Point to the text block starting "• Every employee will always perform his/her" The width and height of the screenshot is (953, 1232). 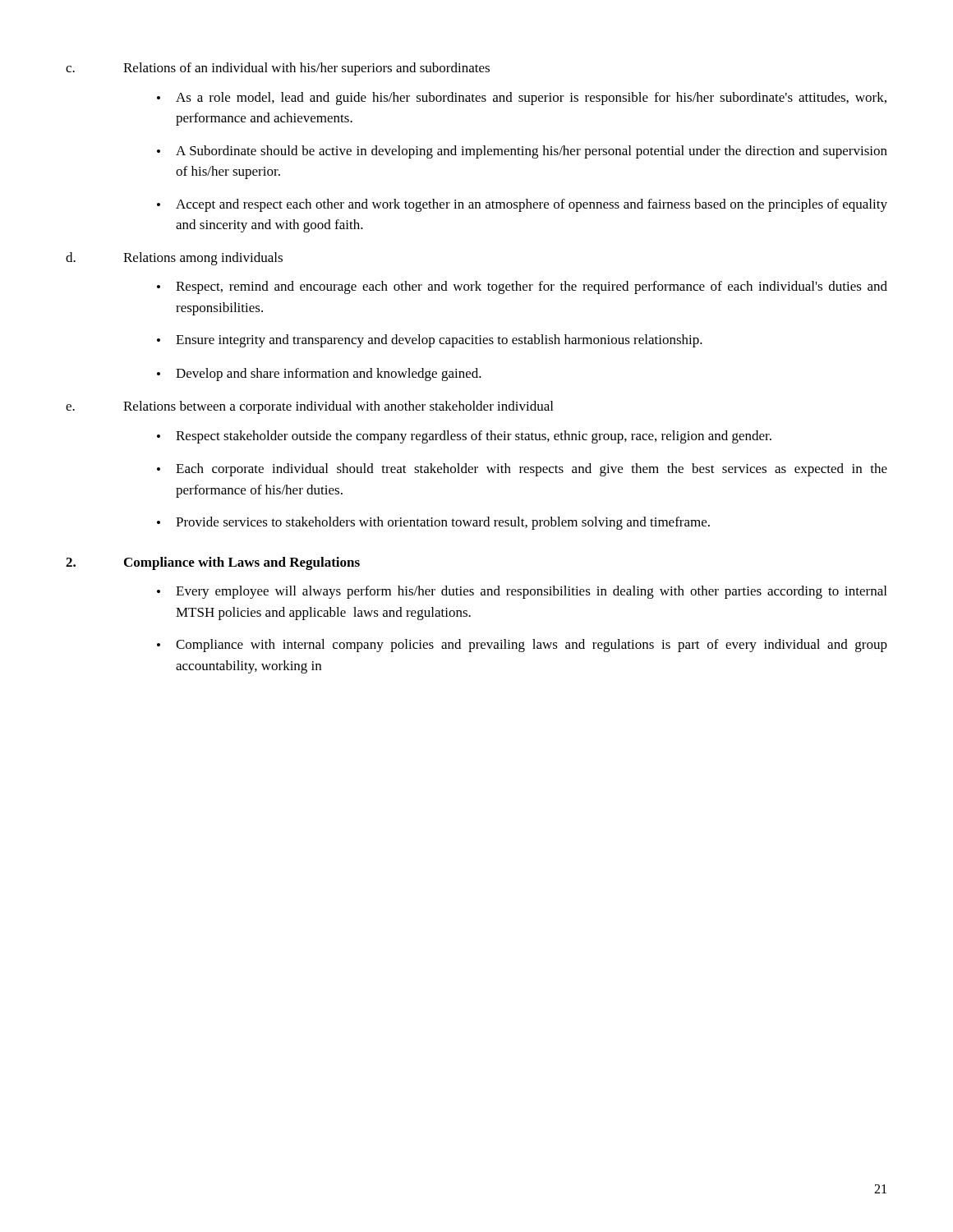[522, 602]
